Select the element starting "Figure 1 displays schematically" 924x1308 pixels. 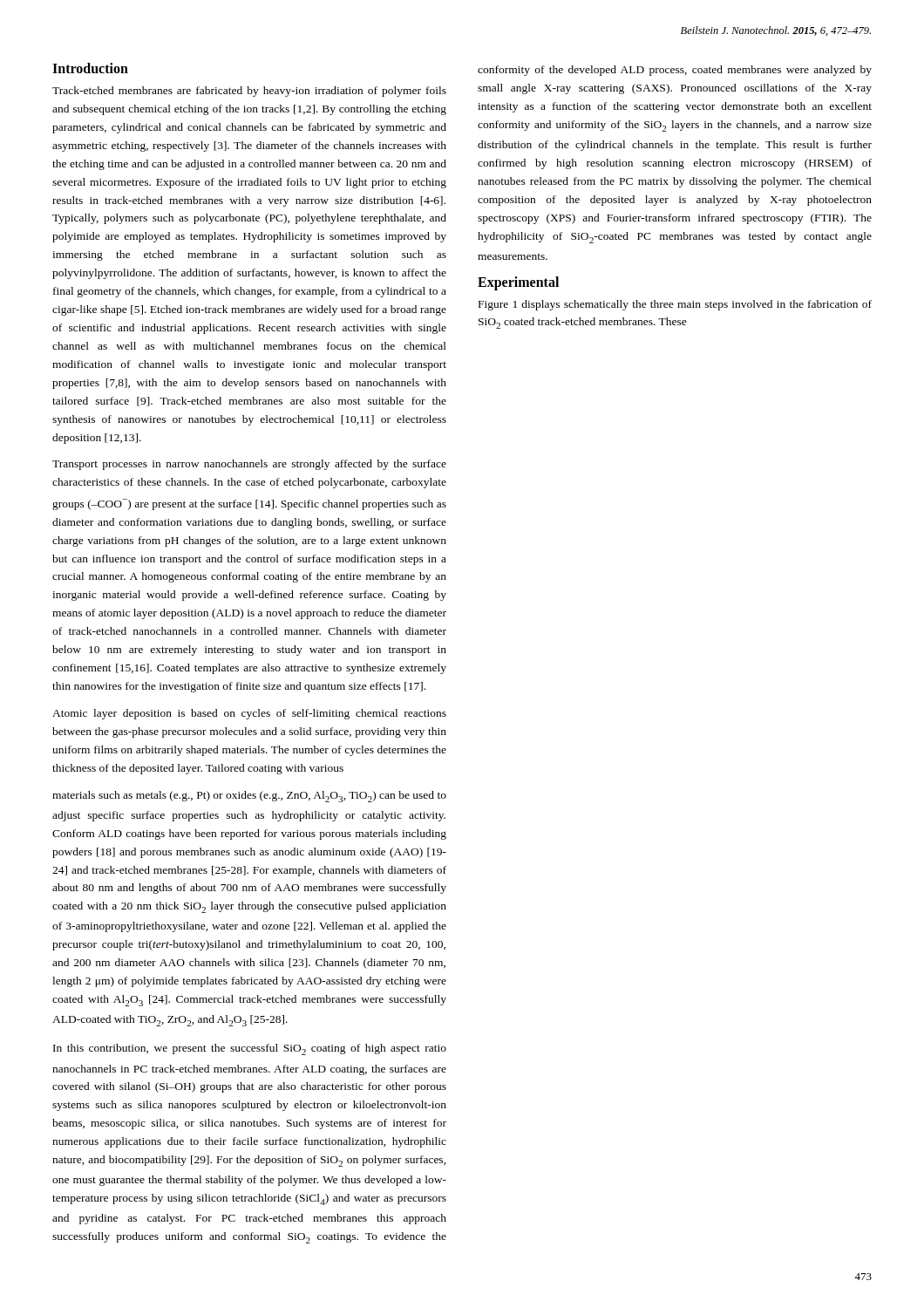point(675,314)
